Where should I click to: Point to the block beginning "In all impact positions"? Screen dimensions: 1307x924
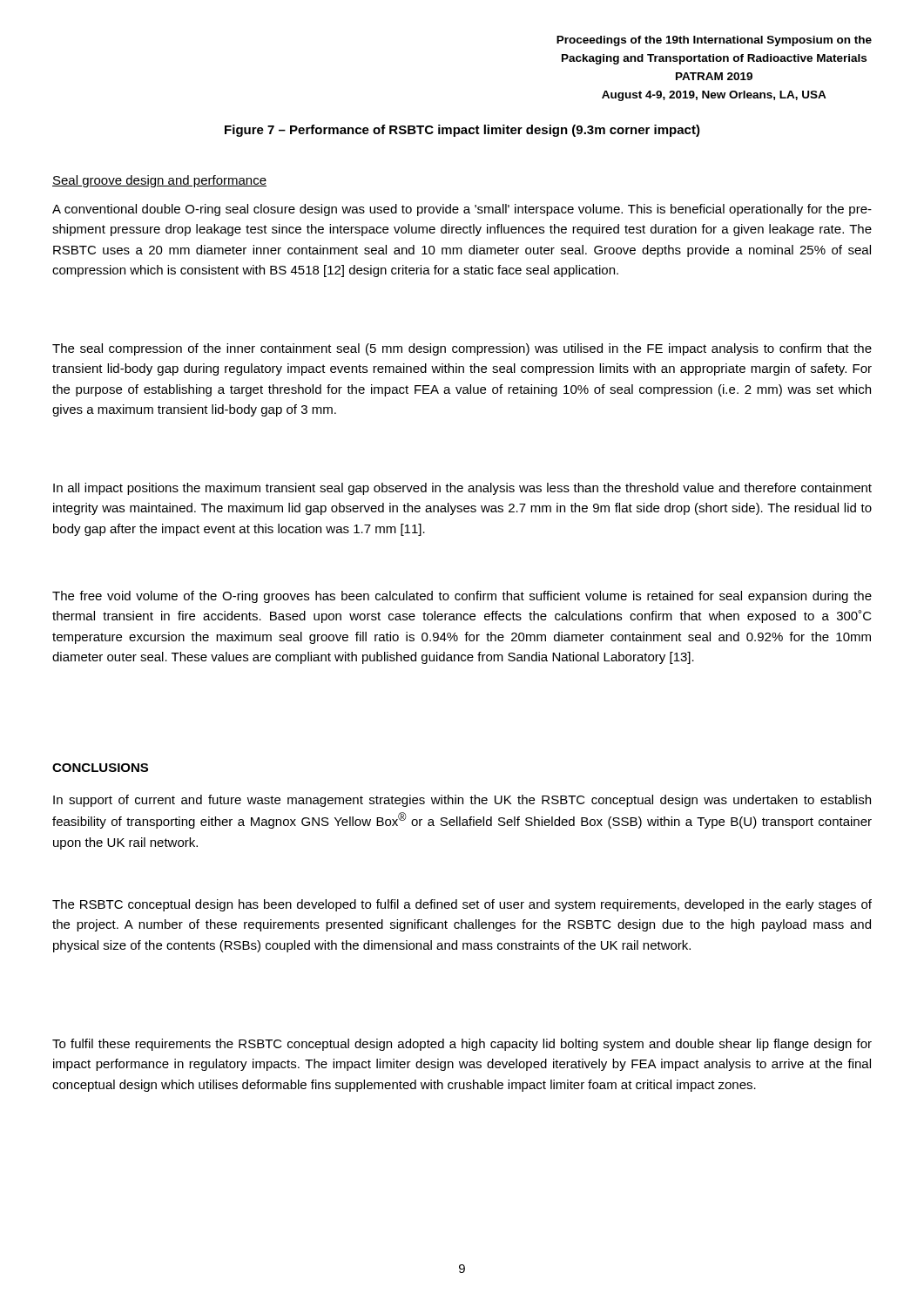click(x=462, y=508)
